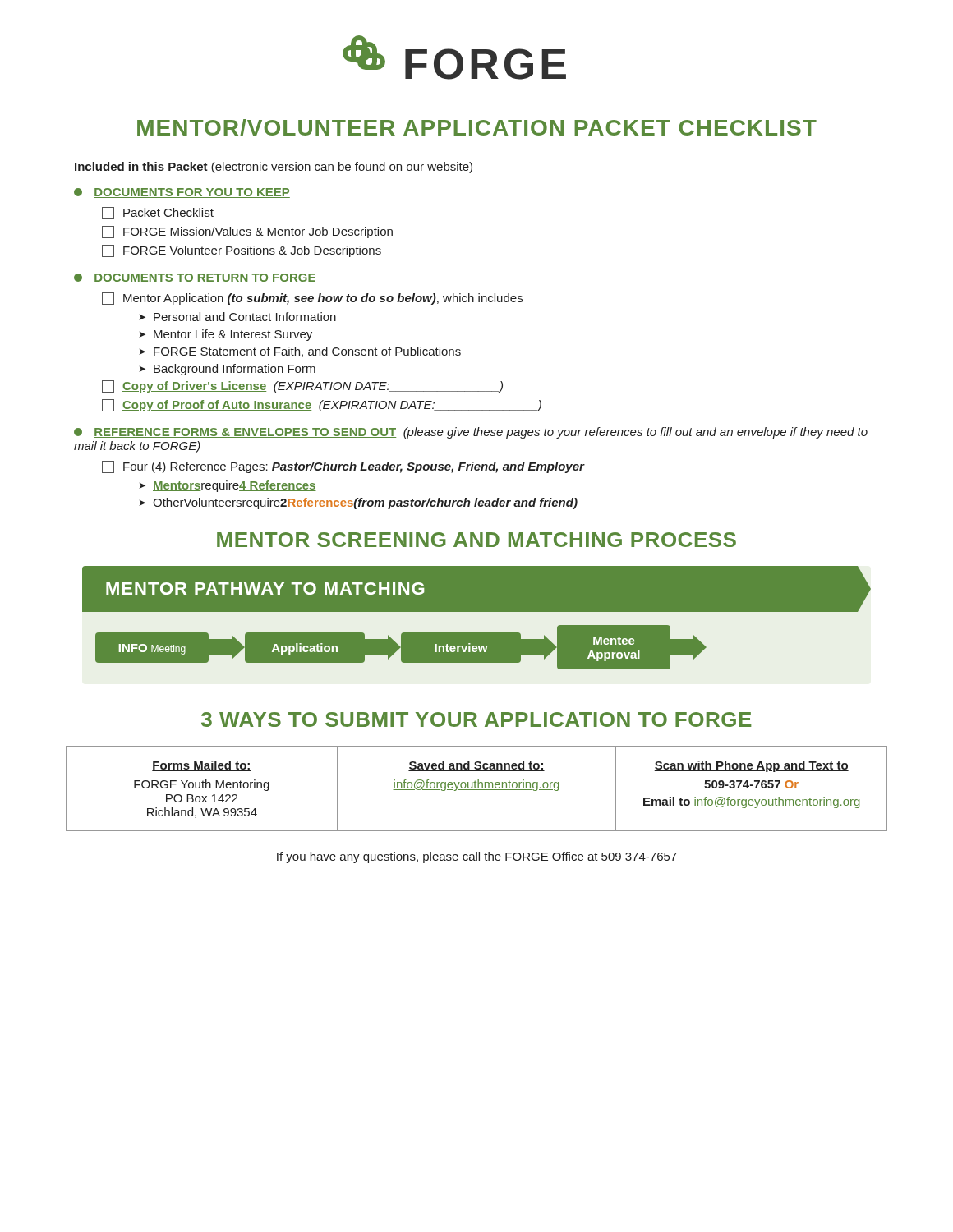Locate the list item that says "FORGE Mission/Values & Mentor Job Description"

tap(248, 231)
